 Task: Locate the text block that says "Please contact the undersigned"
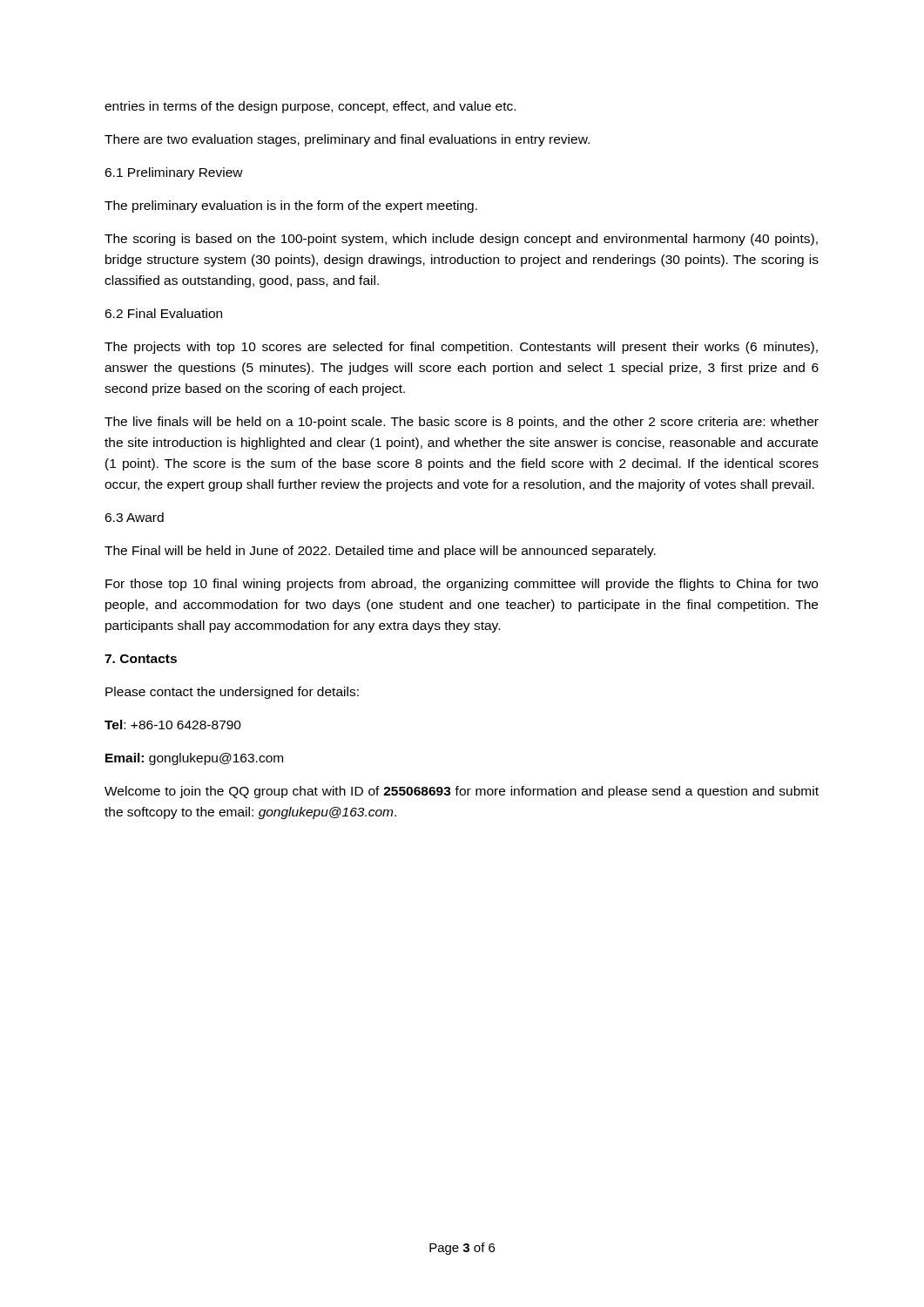(x=232, y=693)
